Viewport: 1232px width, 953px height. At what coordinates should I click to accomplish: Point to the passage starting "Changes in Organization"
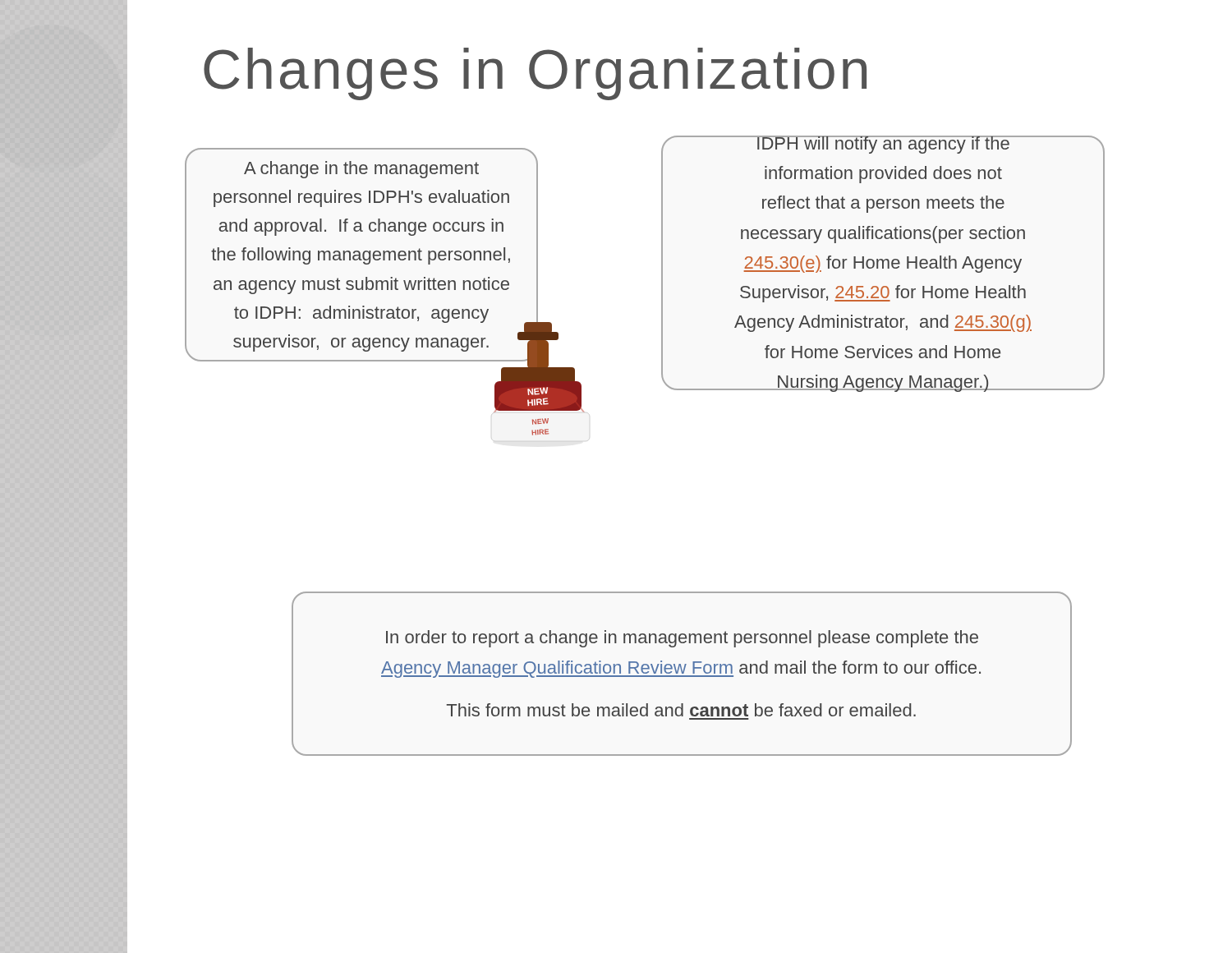pyautogui.click(x=537, y=69)
